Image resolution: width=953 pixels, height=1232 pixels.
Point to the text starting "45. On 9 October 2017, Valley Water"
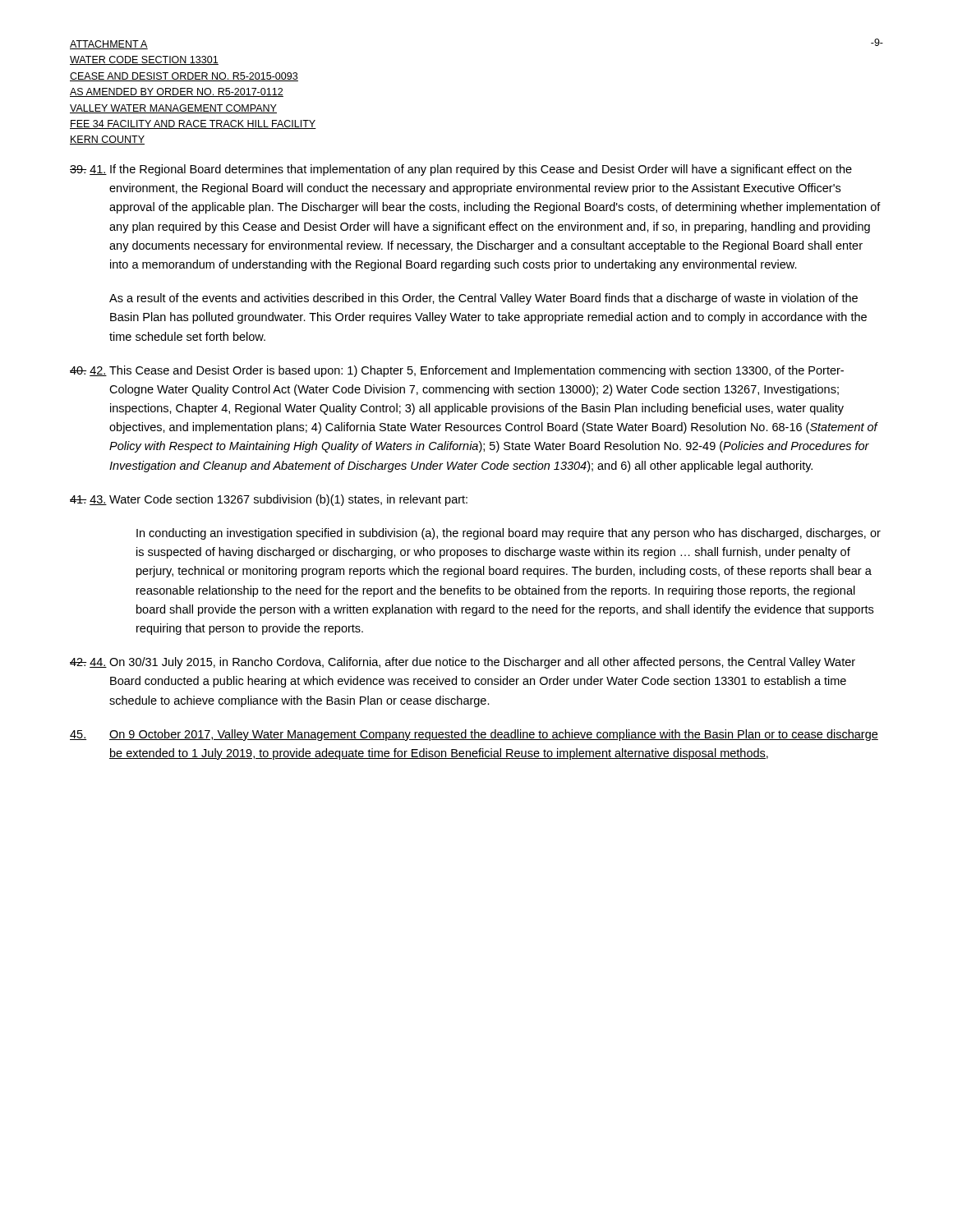click(x=476, y=744)
